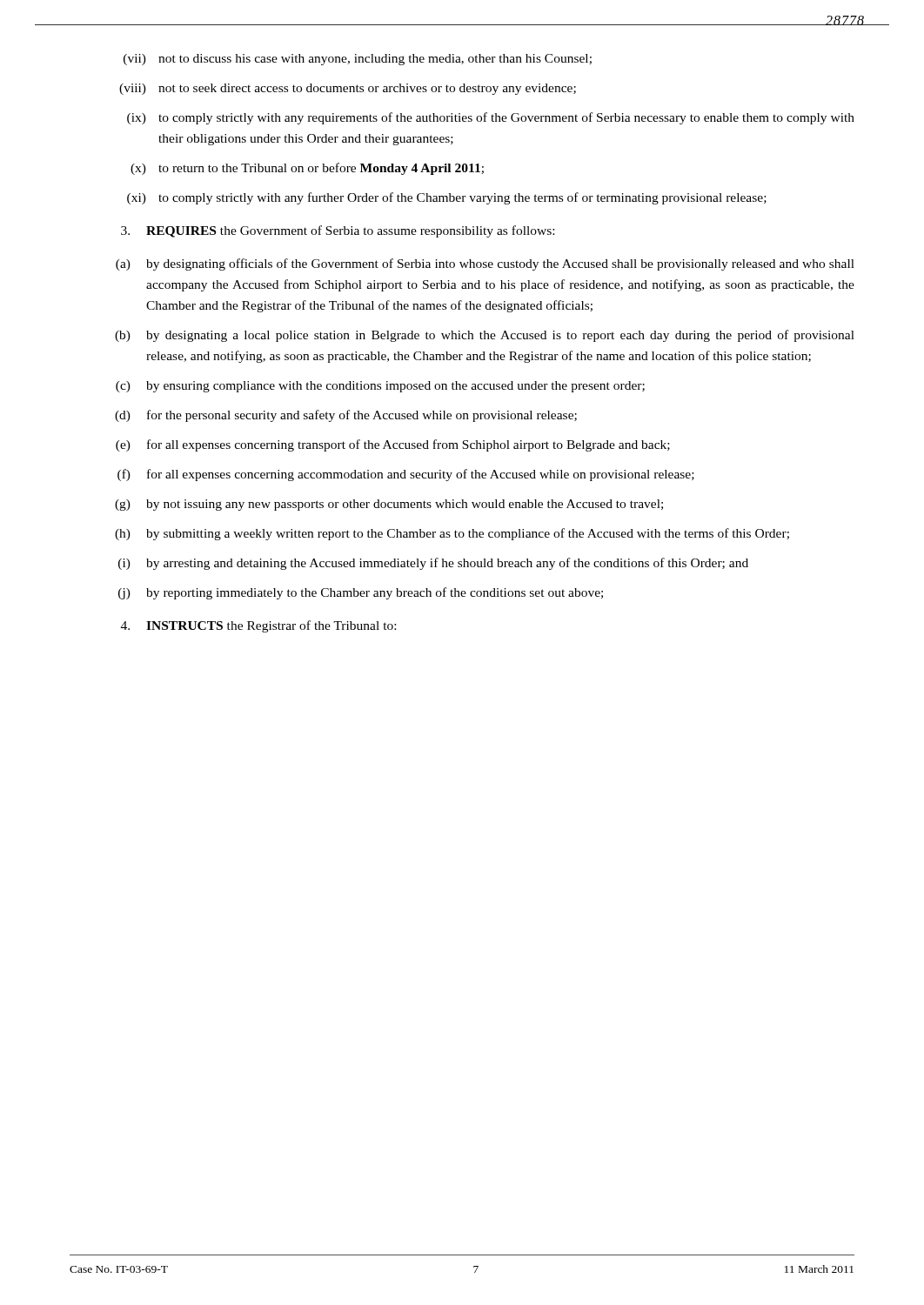Click the passage that begins "(x) to return"
Screen dimensions: 1305x924
(471, 168)
